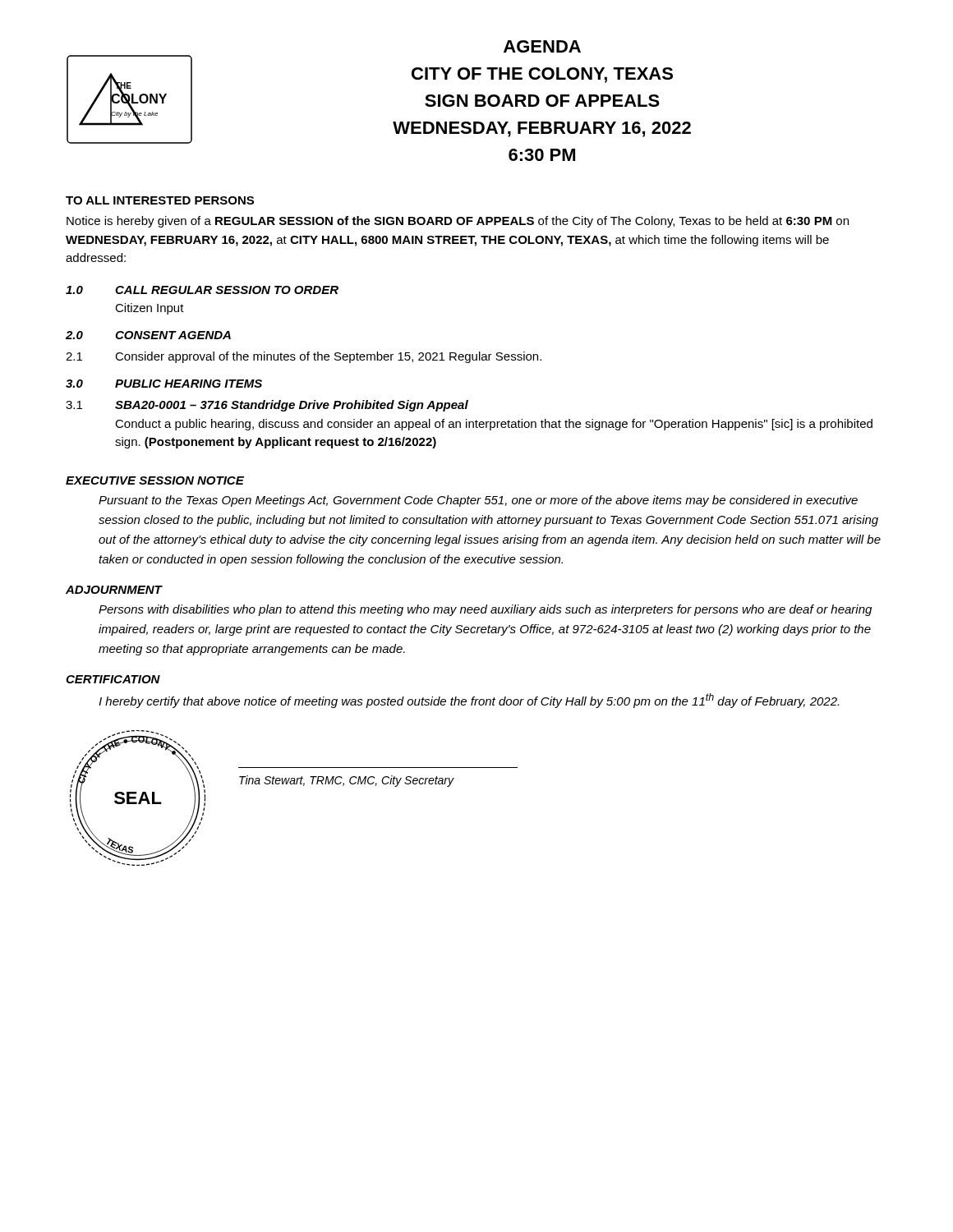This screenshot has height=1232, width=953.
Task: Select the block starting "AGENDA CITY OF THE"
Action: click(x=542, y=101)
